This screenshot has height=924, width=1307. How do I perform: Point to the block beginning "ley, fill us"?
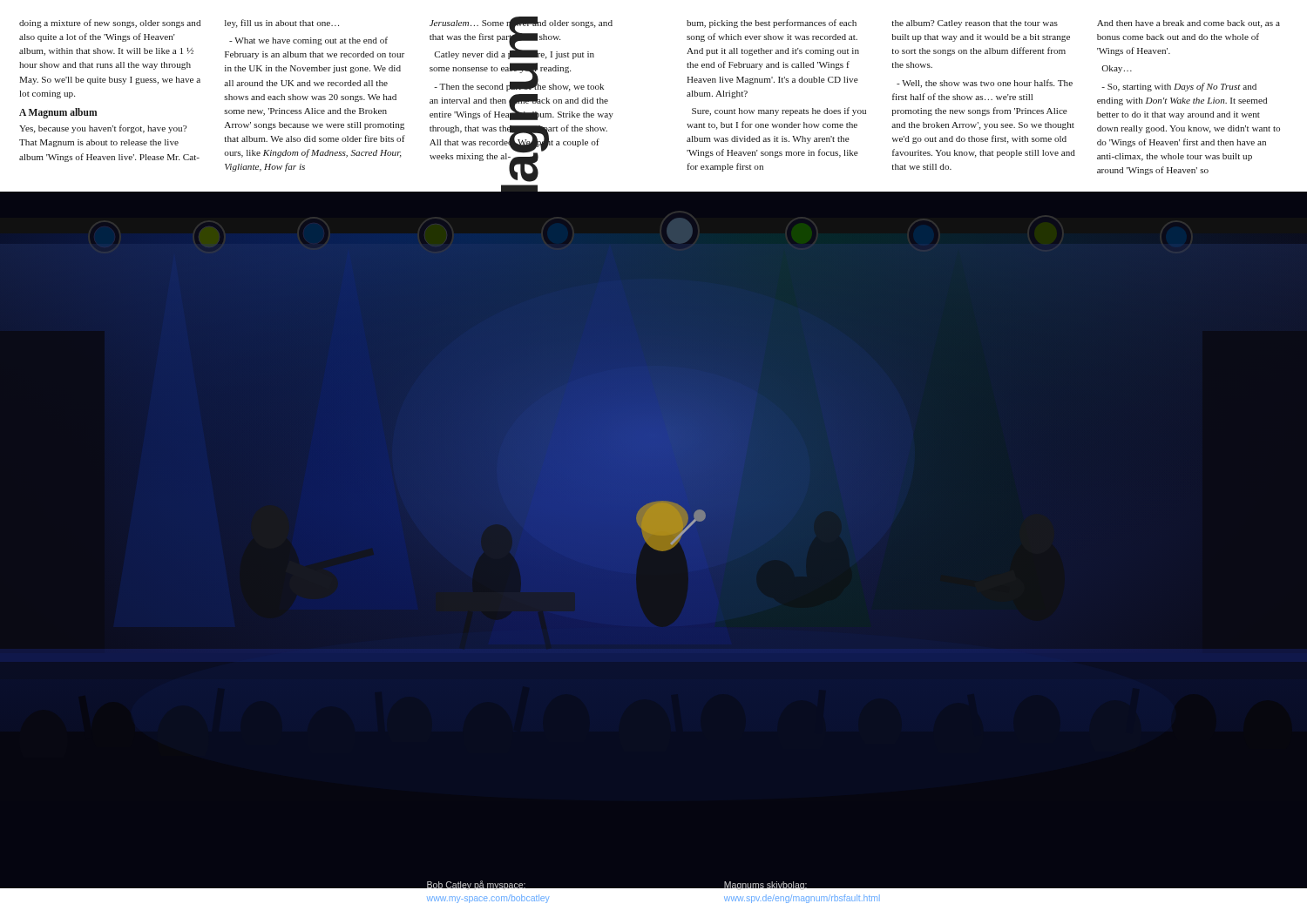316,95
